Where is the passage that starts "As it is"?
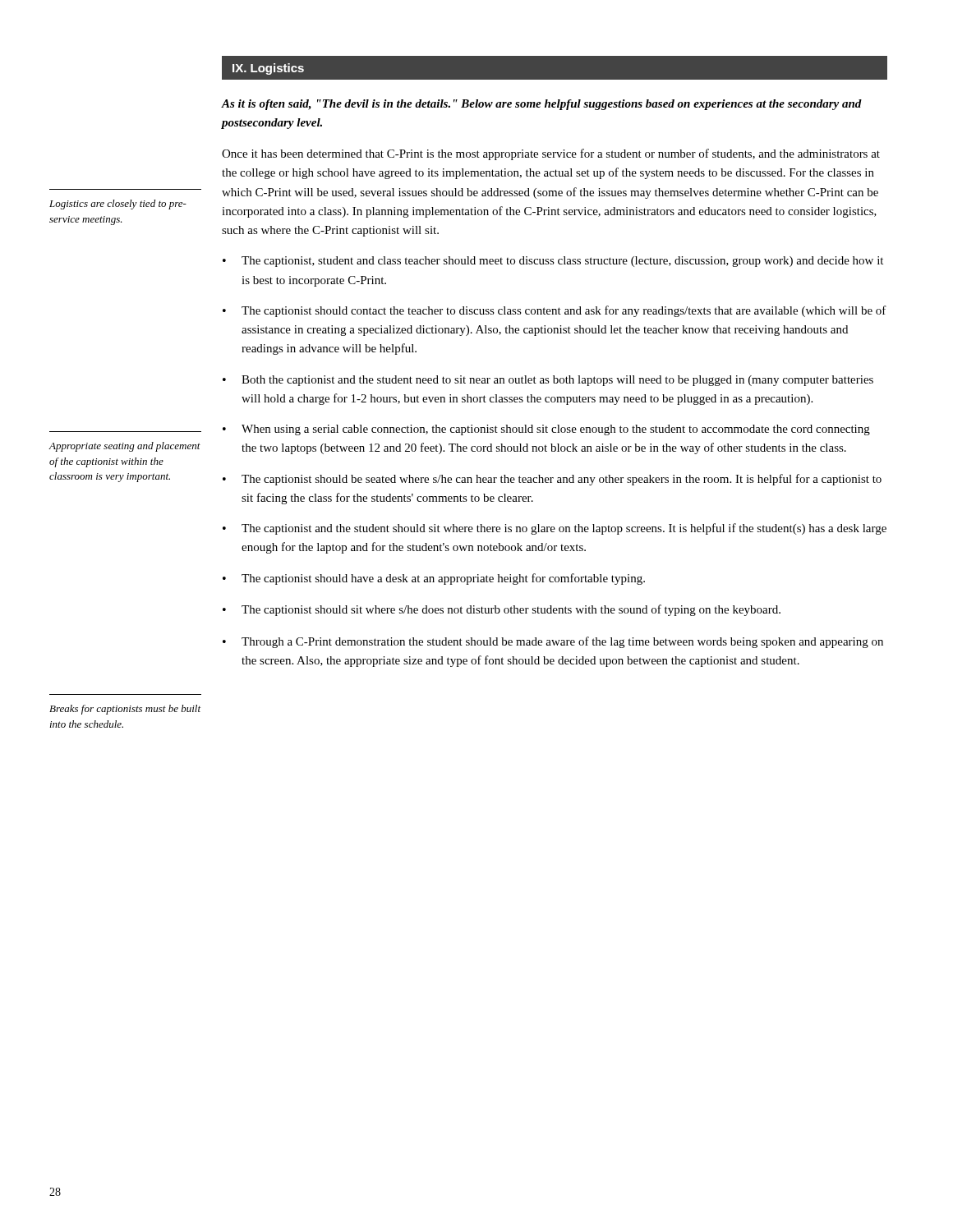Viewport: 953px width, 1232px height. point(542,113)
